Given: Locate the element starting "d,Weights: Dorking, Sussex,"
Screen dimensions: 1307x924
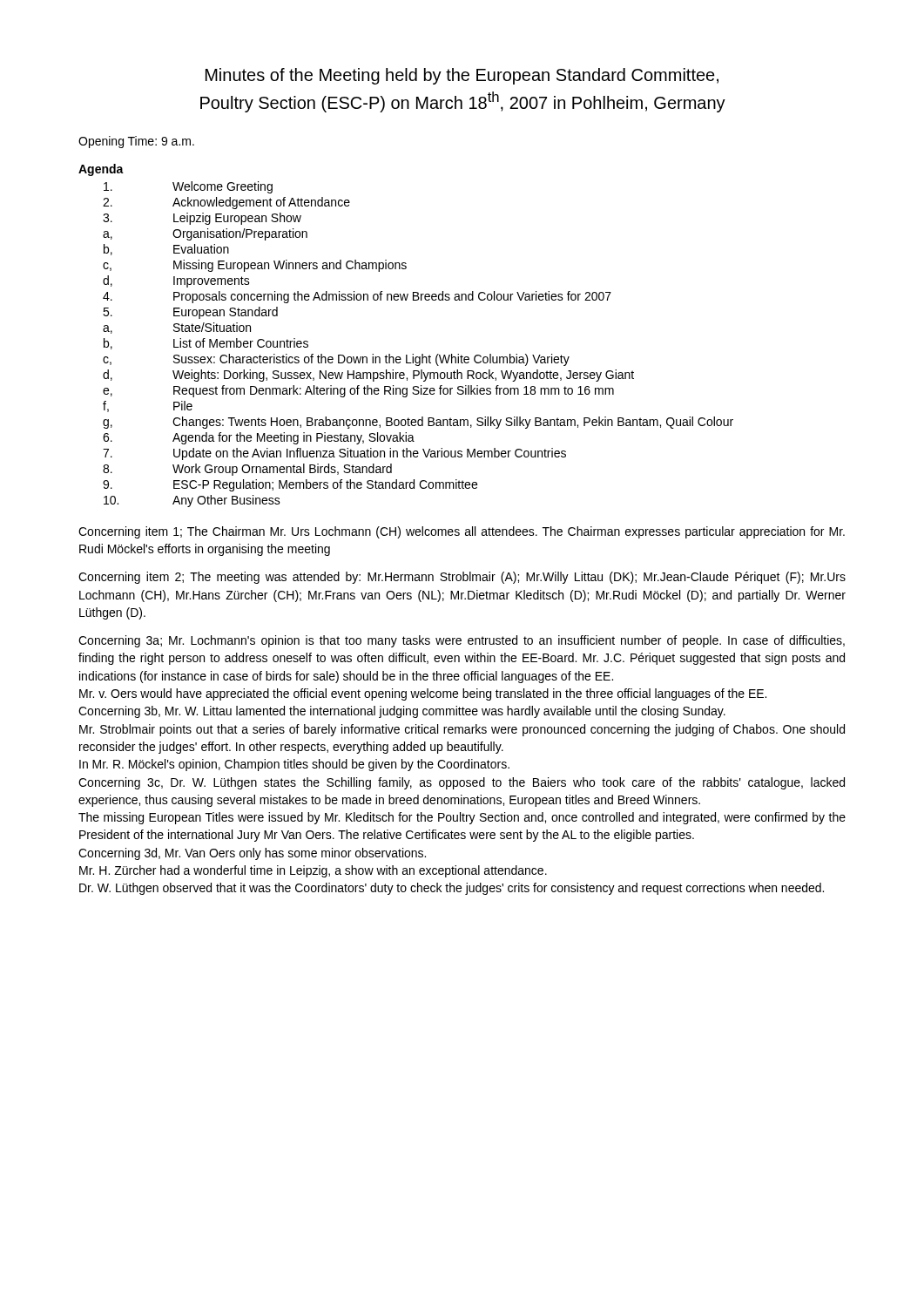Looking at the screenshot, I should pyautogui.click(x=462, y=374).
